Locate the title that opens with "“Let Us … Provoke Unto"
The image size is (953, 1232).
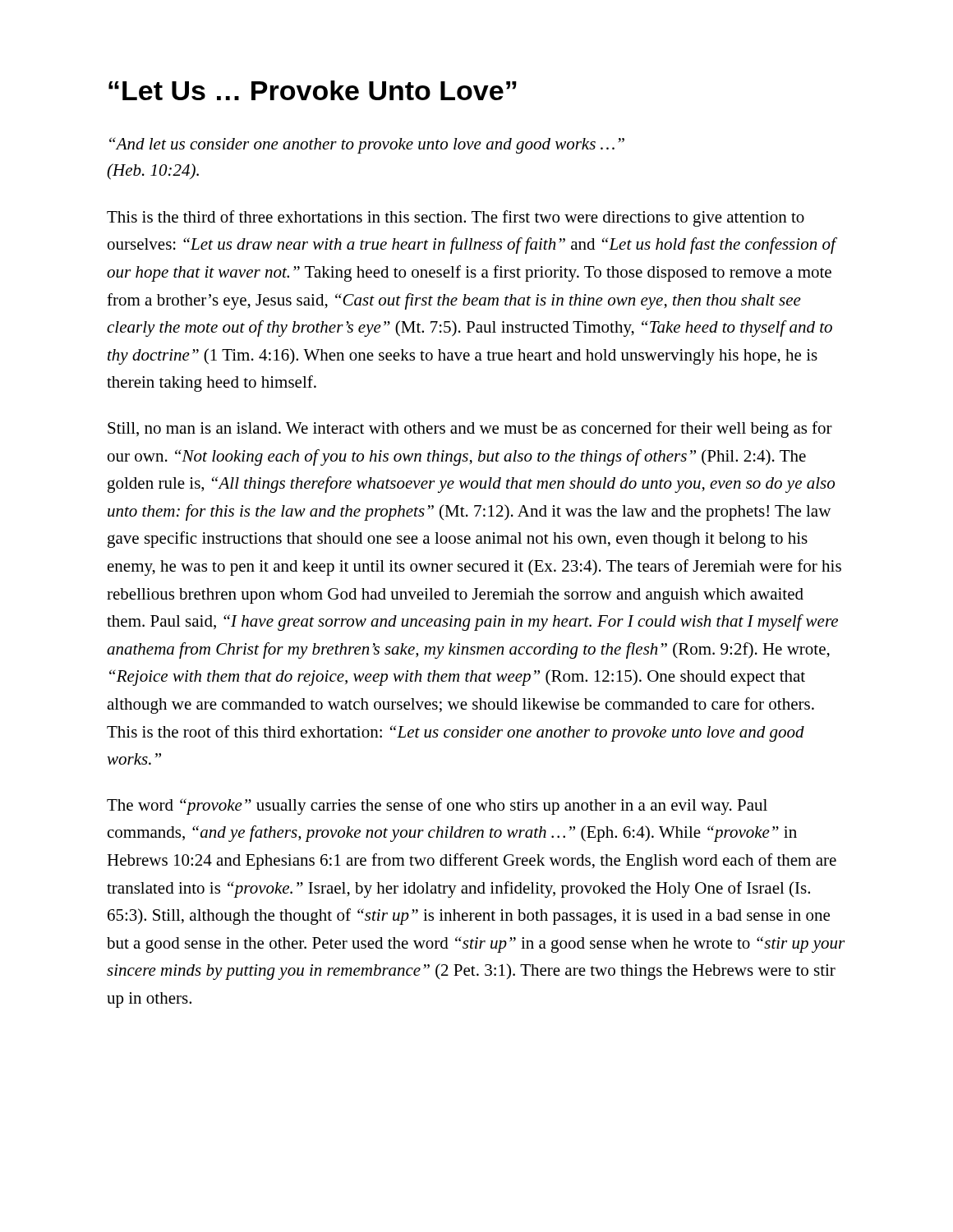(312, 91)
